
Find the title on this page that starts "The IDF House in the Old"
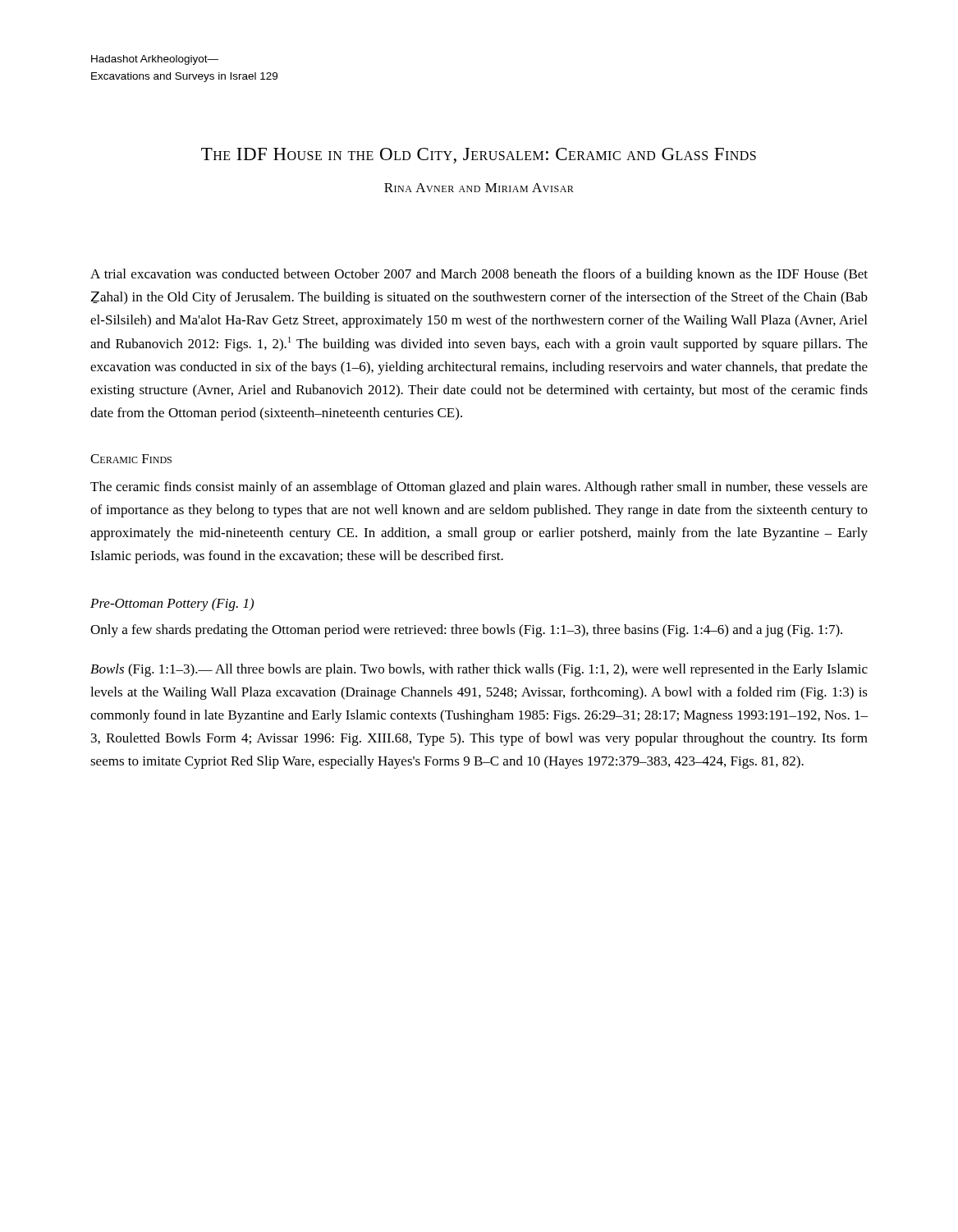click(479, 154)
